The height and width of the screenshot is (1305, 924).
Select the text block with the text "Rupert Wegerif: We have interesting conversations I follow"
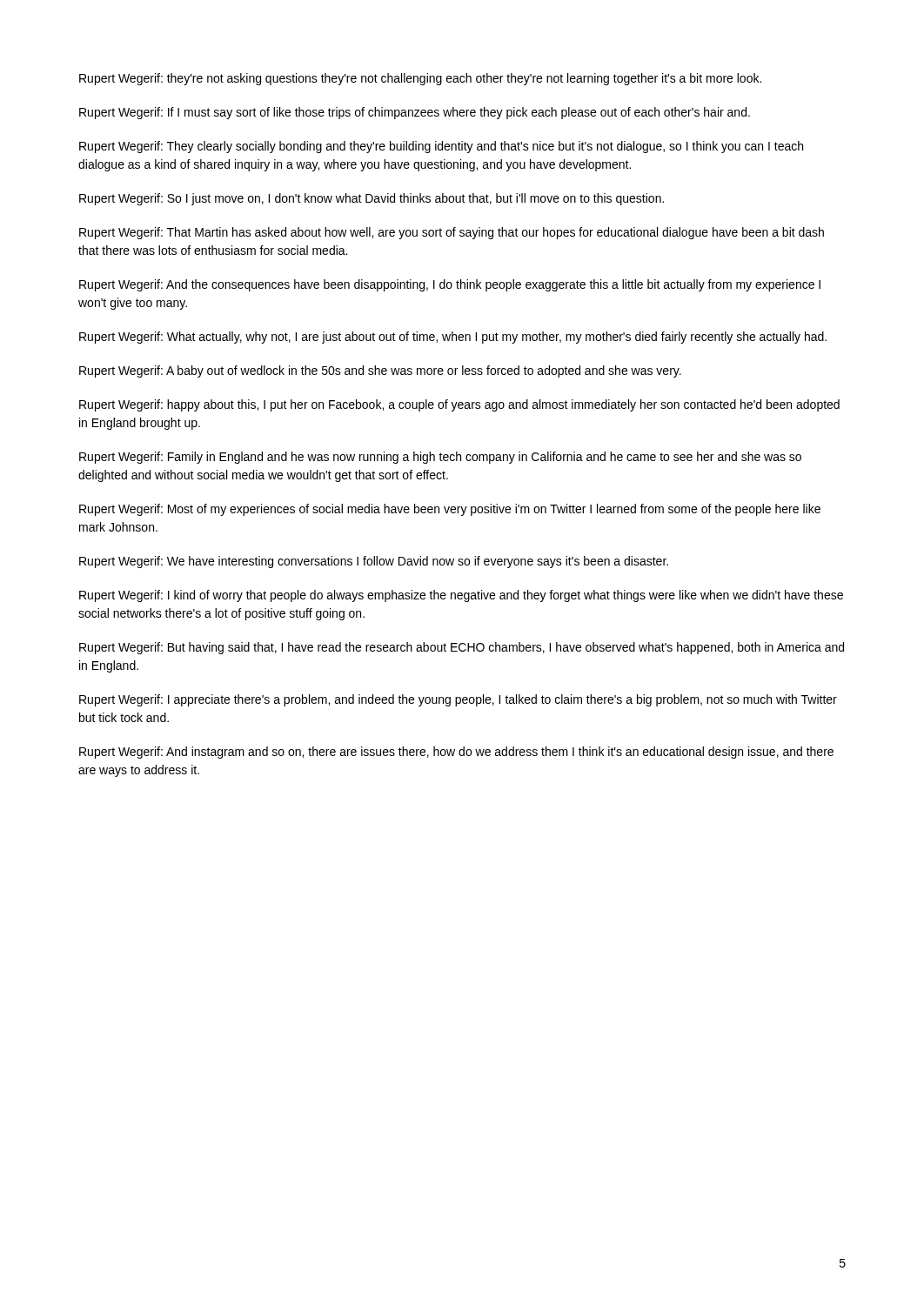pyautogui.click(x=374, y=561)
